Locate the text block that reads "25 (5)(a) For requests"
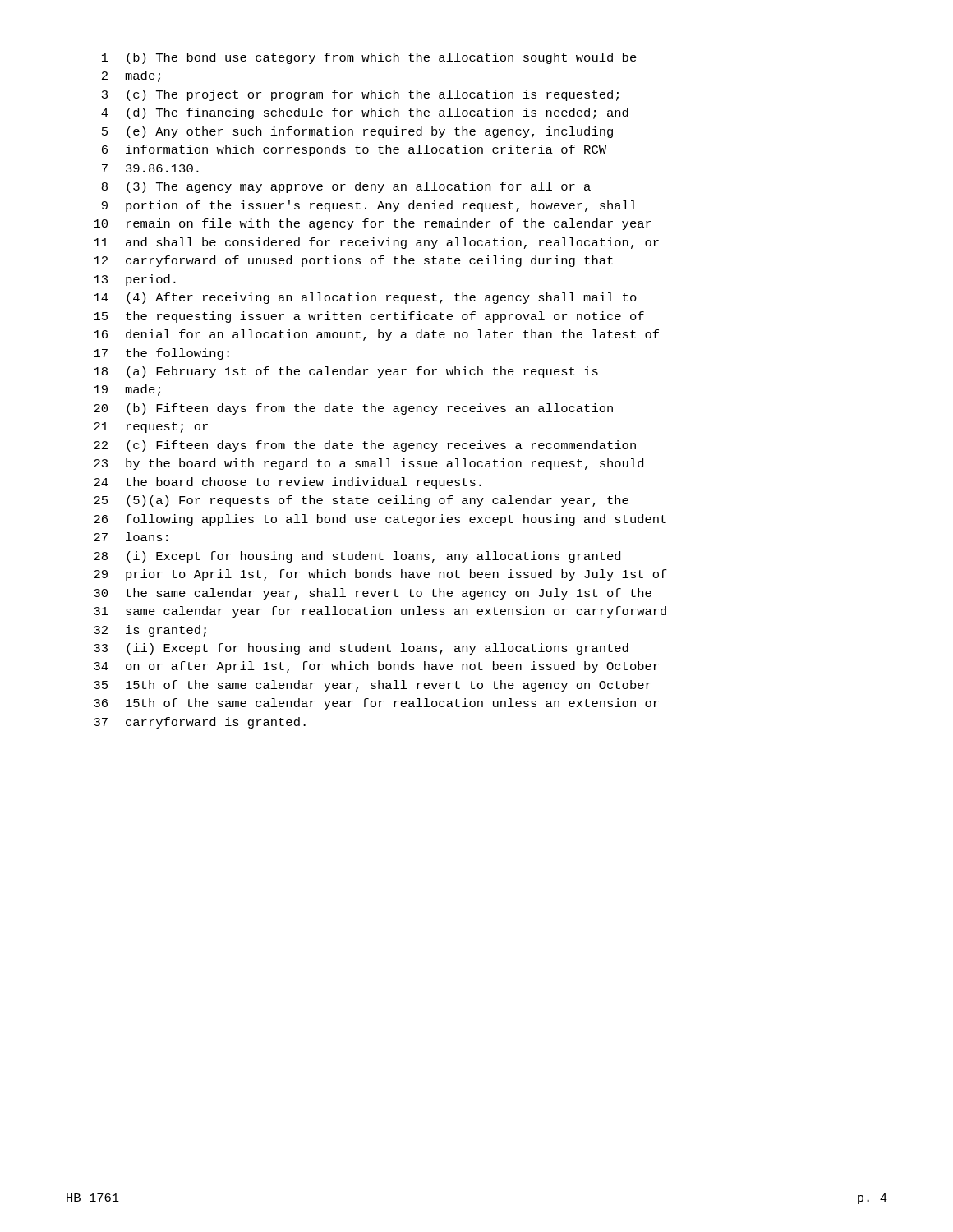This screenshot has height=1232, width=953. [x=476, y=501]
